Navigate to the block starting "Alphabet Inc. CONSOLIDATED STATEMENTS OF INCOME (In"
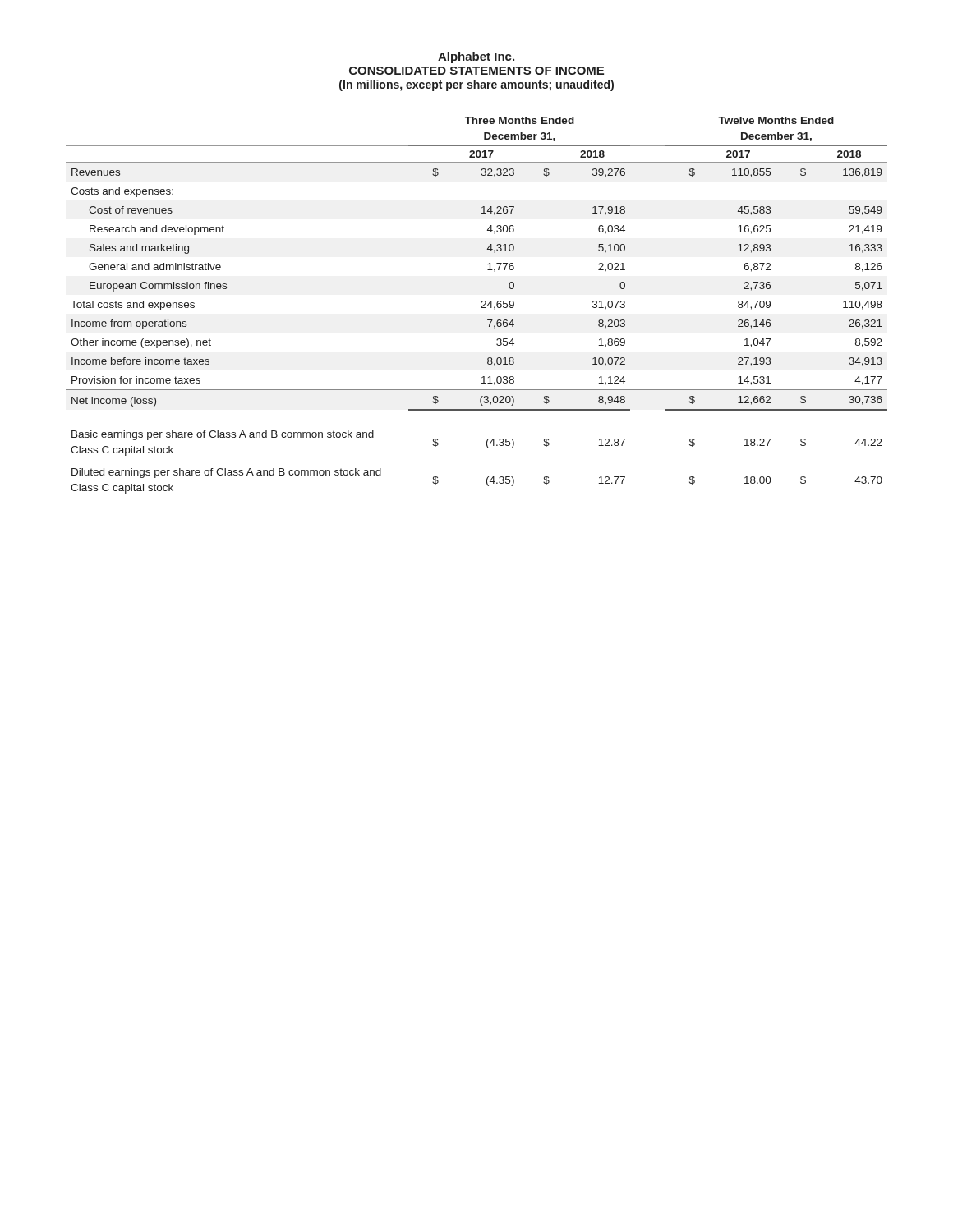 [x=476, y=70]
